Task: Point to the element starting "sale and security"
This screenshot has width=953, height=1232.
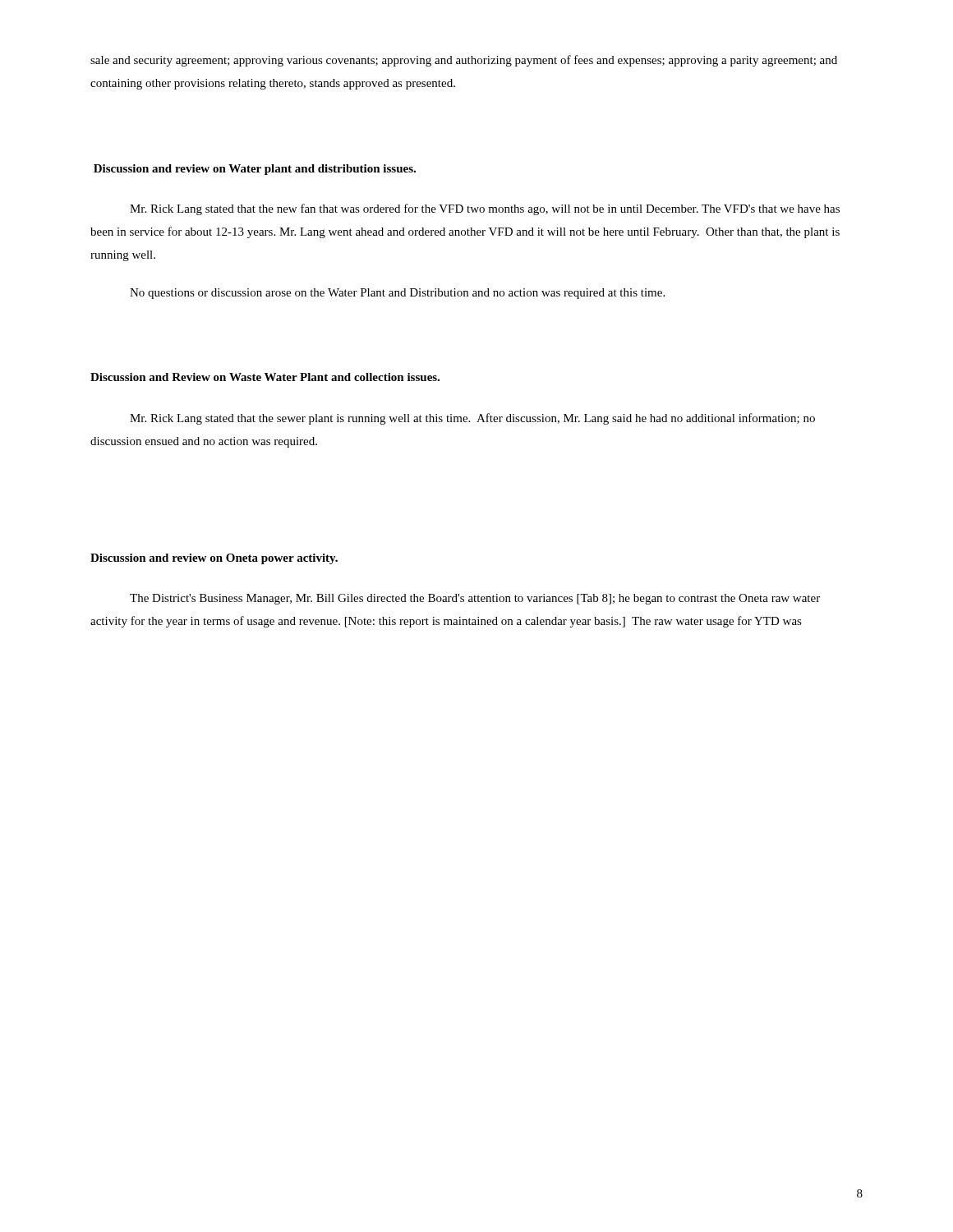Action: pyautogui.click(x=464, y=71)
